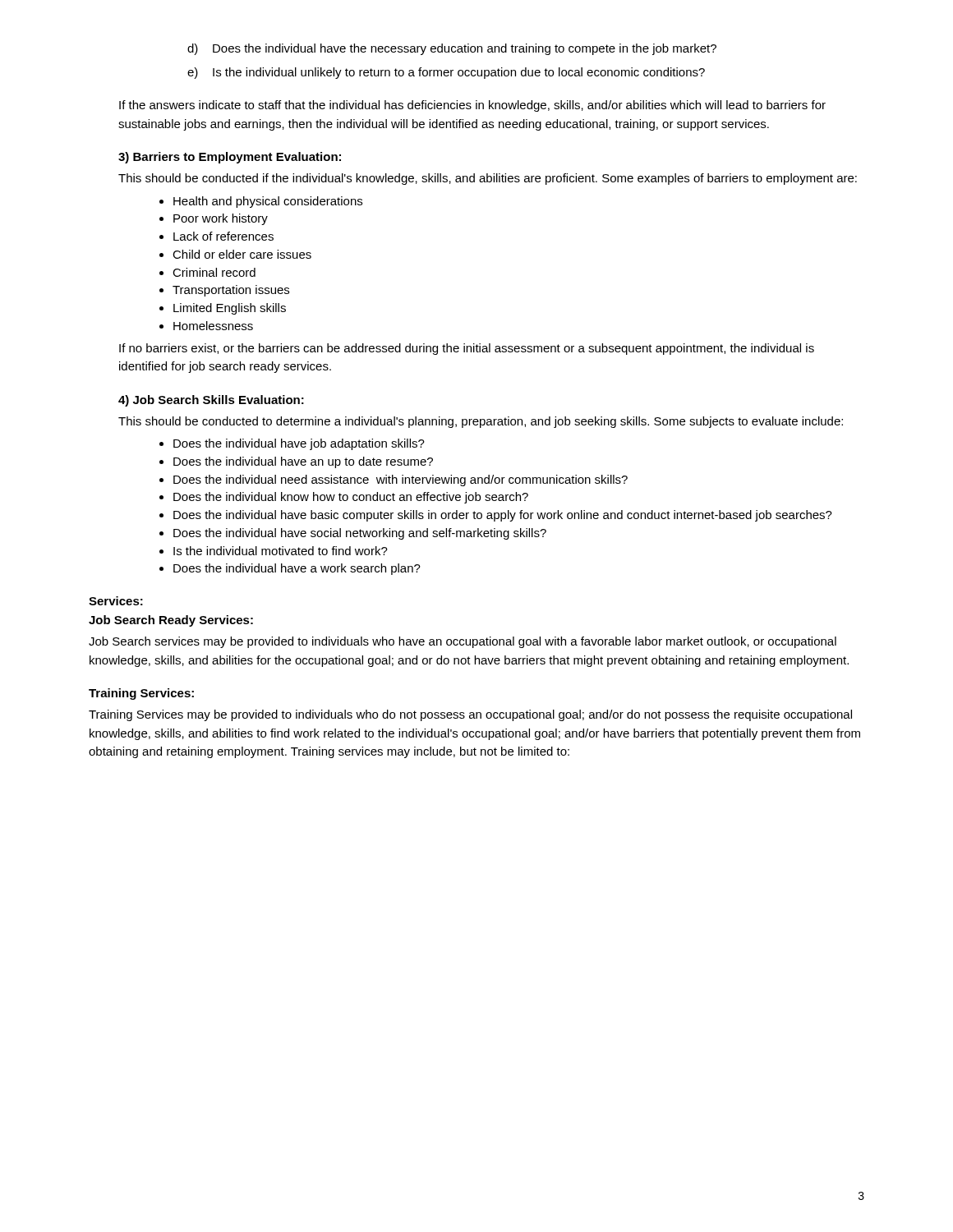Find the section header containing "Job Search Ready Services:"

tap(171, 620)
